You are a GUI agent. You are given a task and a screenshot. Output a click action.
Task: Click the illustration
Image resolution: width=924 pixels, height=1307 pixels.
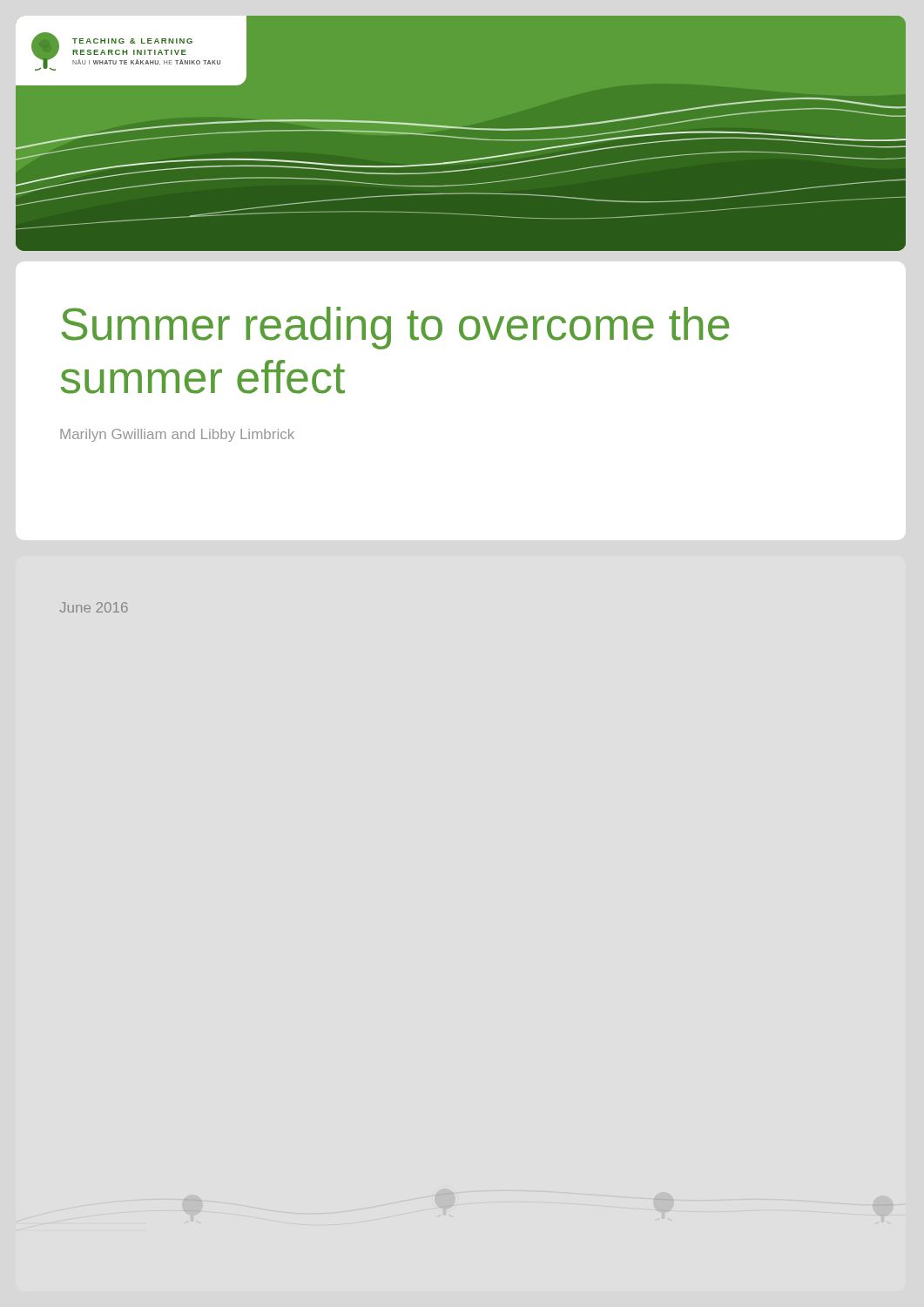pyautogui.click(x=461, y=1217)
